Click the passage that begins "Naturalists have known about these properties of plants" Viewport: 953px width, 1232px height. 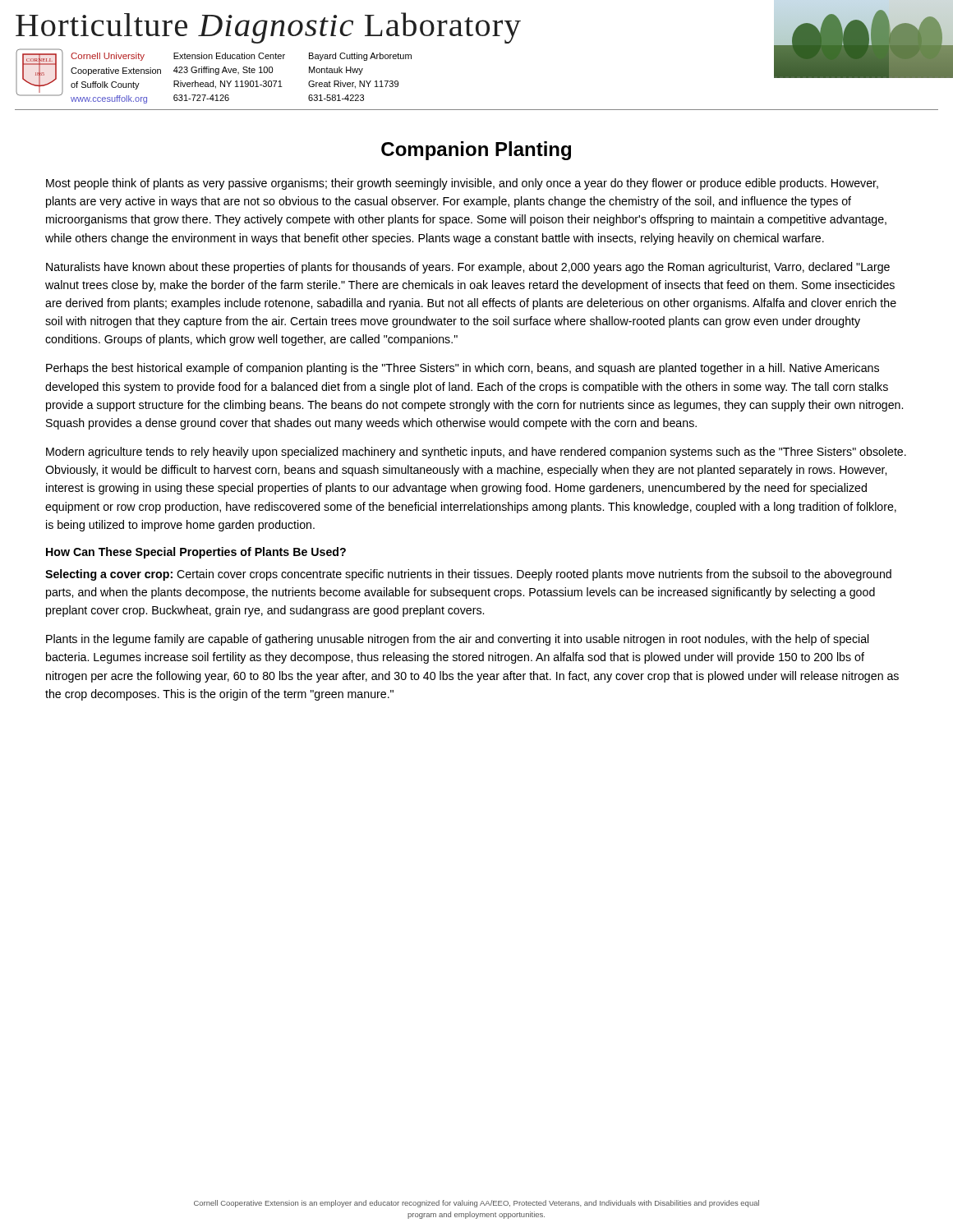point(471,303)
